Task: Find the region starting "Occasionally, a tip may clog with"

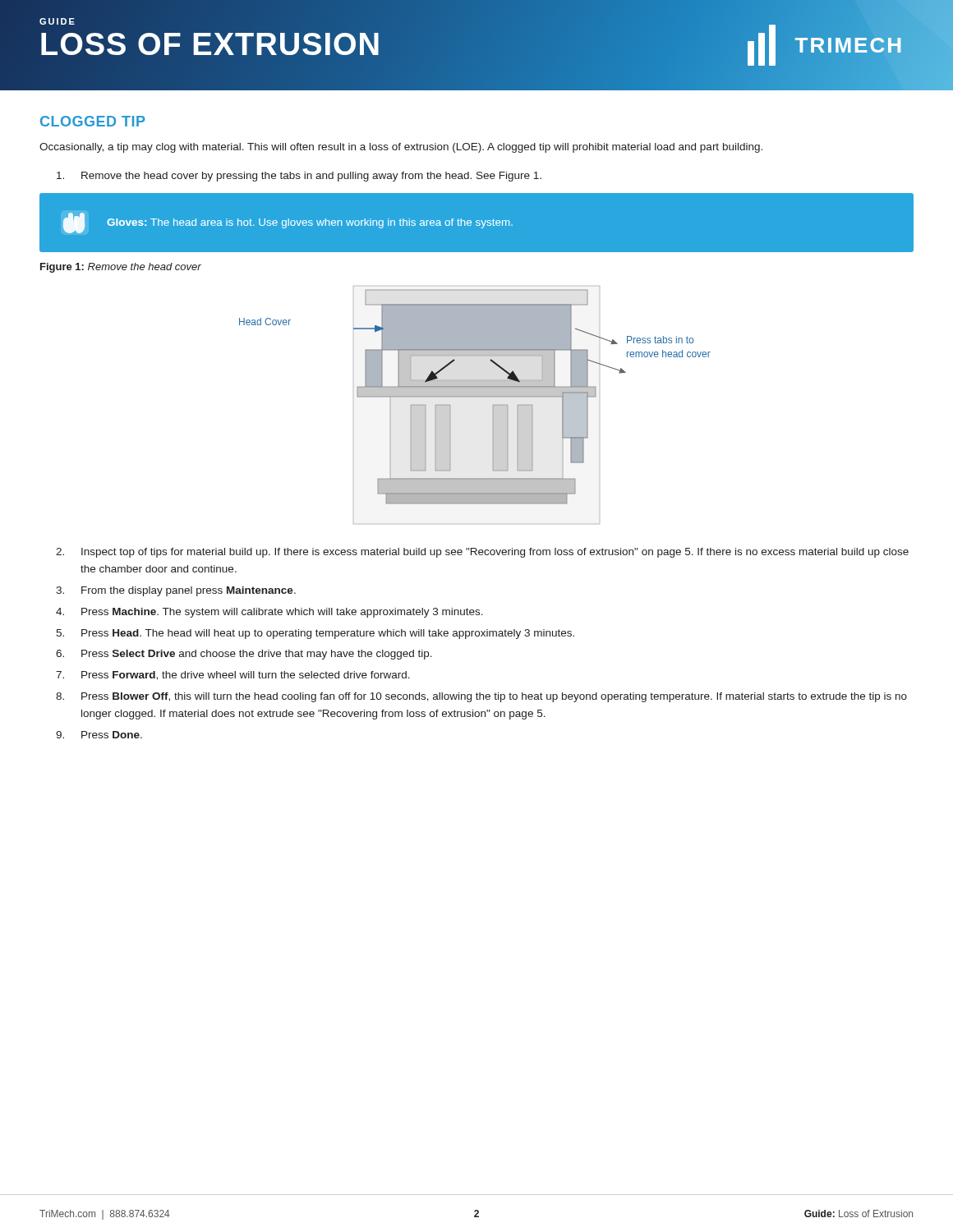Action: point(401,147)
